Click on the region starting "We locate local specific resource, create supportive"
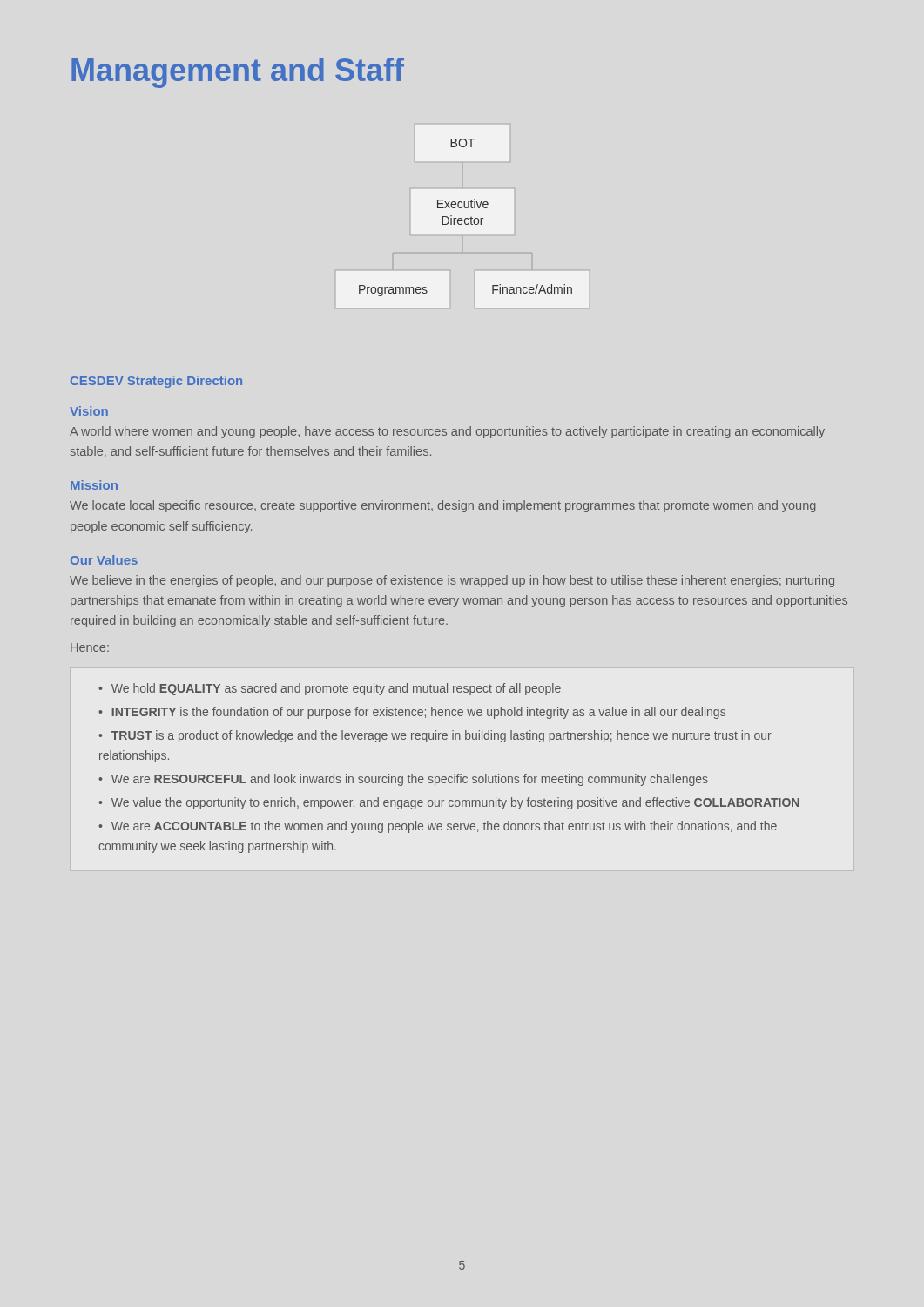 443,516
